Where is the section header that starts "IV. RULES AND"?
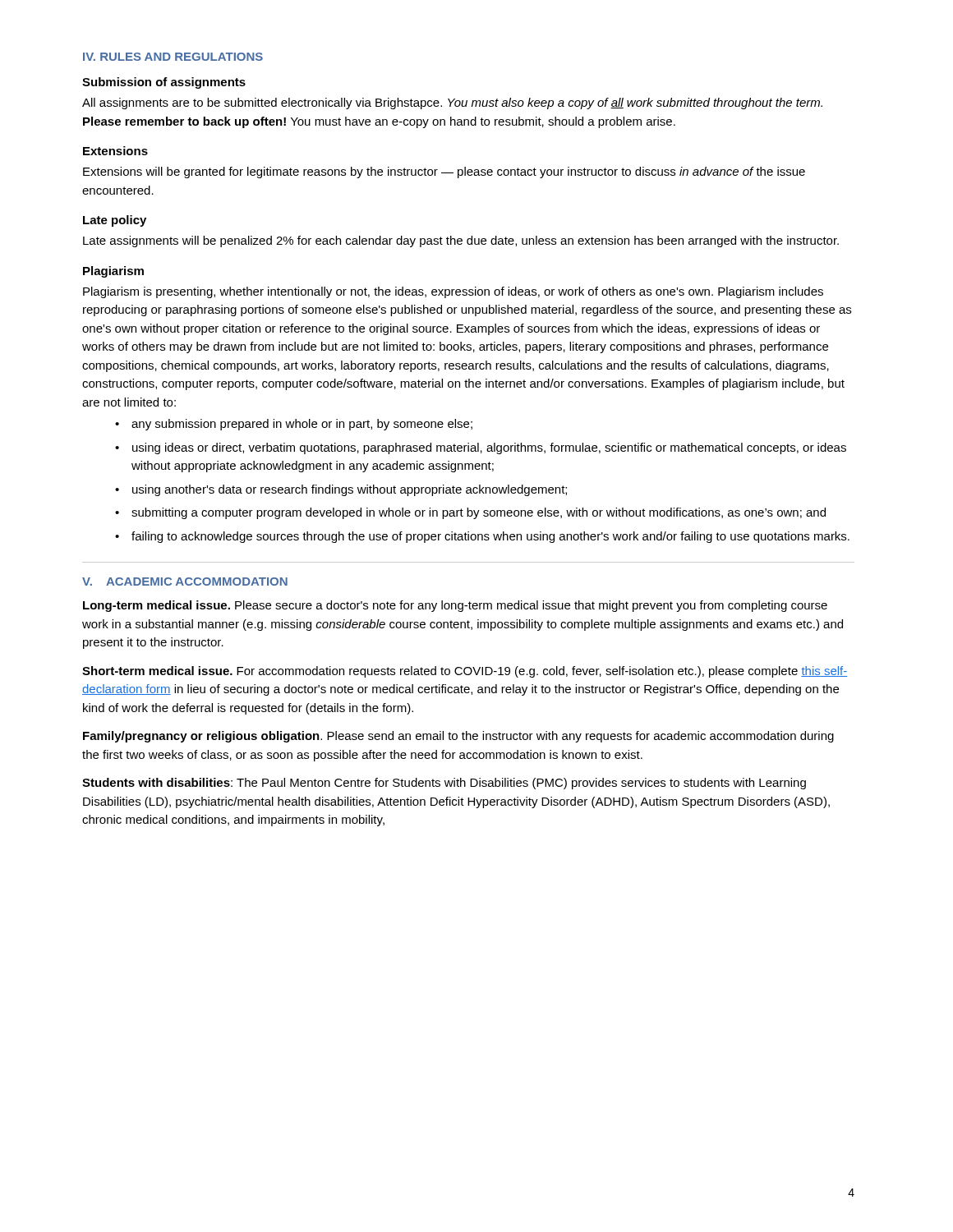This screenshot has width=953, height=1232. [x=173, y=56]
